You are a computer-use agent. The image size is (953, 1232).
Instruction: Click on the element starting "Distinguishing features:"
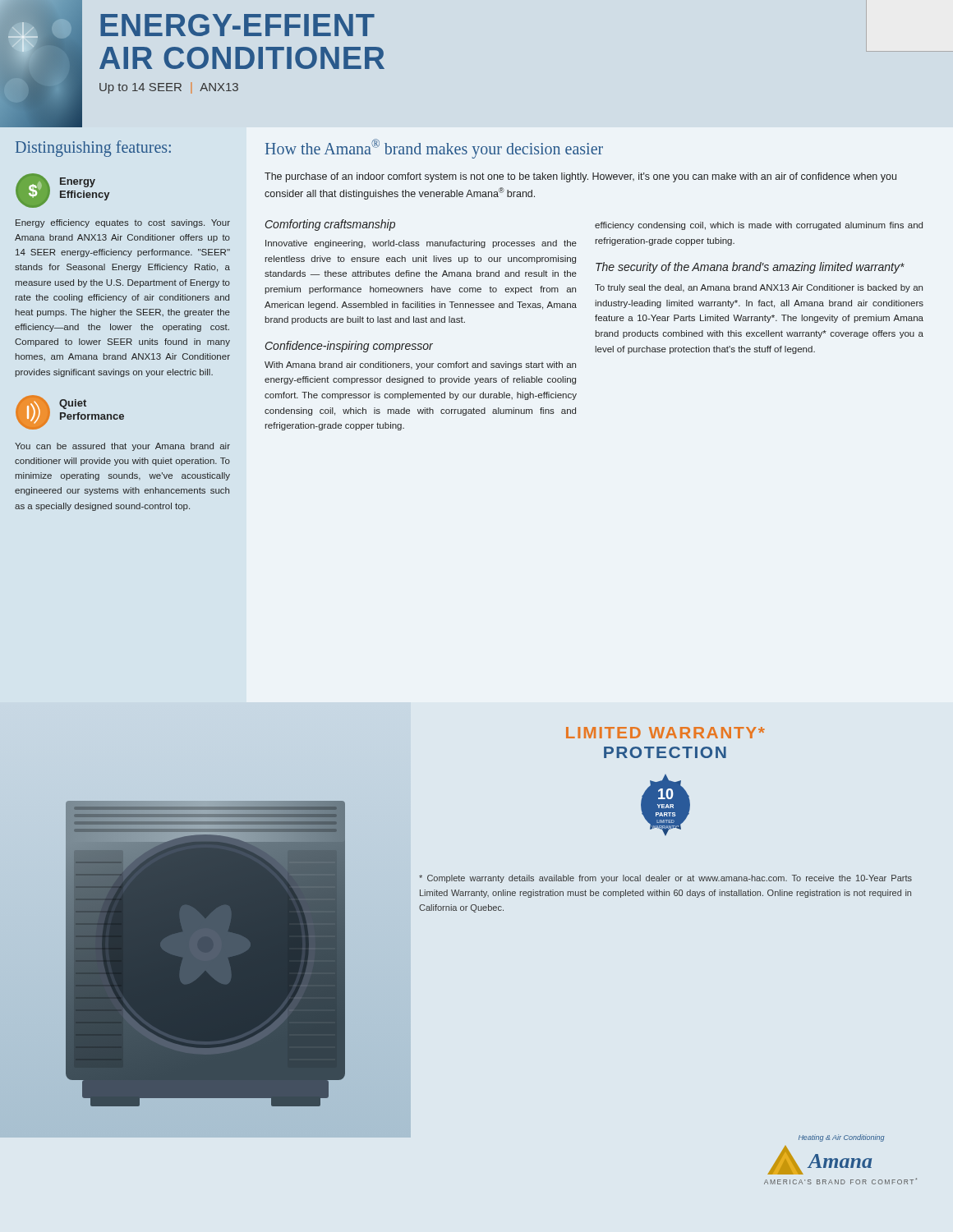coord(93,147)
